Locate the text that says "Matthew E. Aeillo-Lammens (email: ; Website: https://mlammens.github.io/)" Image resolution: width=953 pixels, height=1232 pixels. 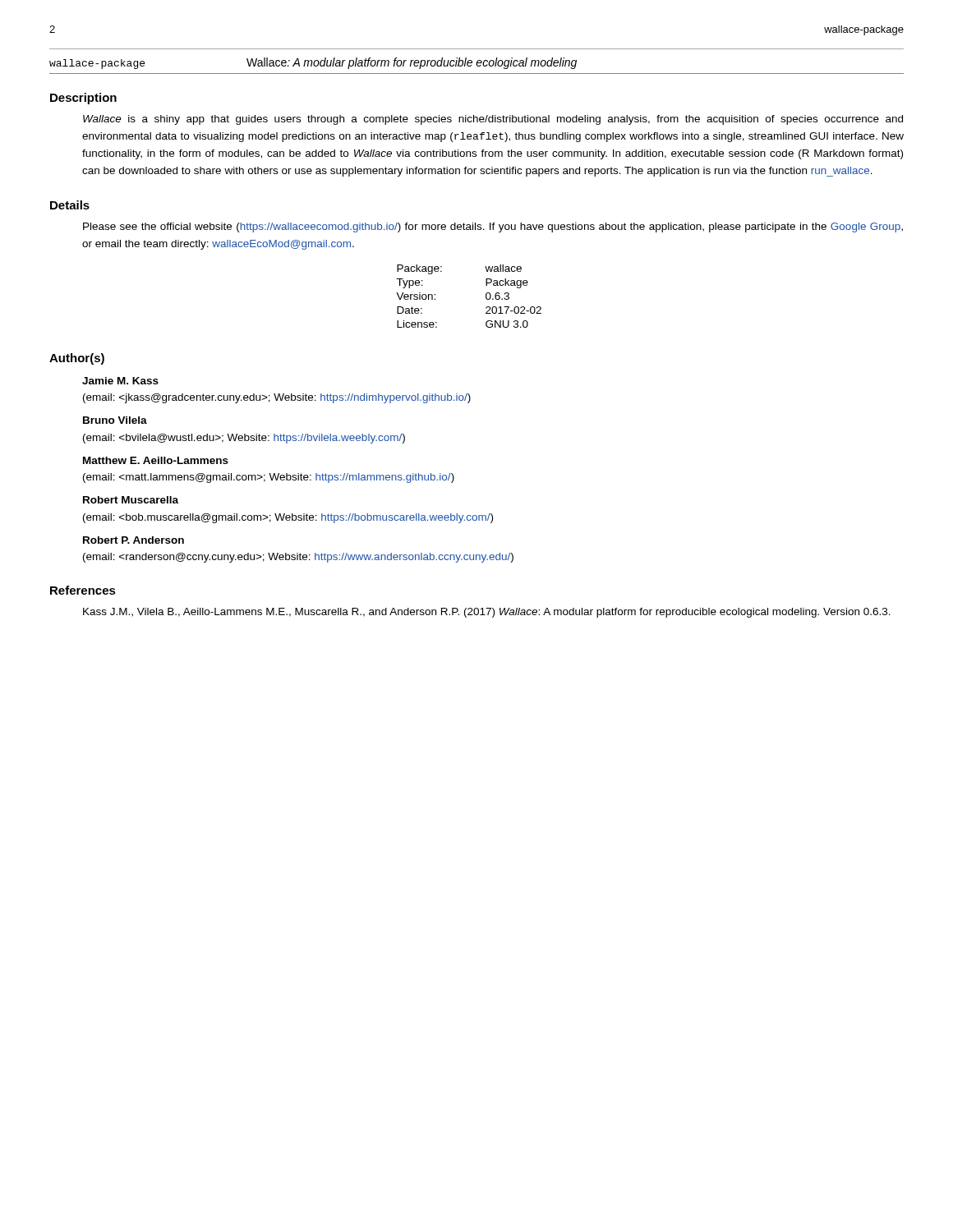[268, 468]
